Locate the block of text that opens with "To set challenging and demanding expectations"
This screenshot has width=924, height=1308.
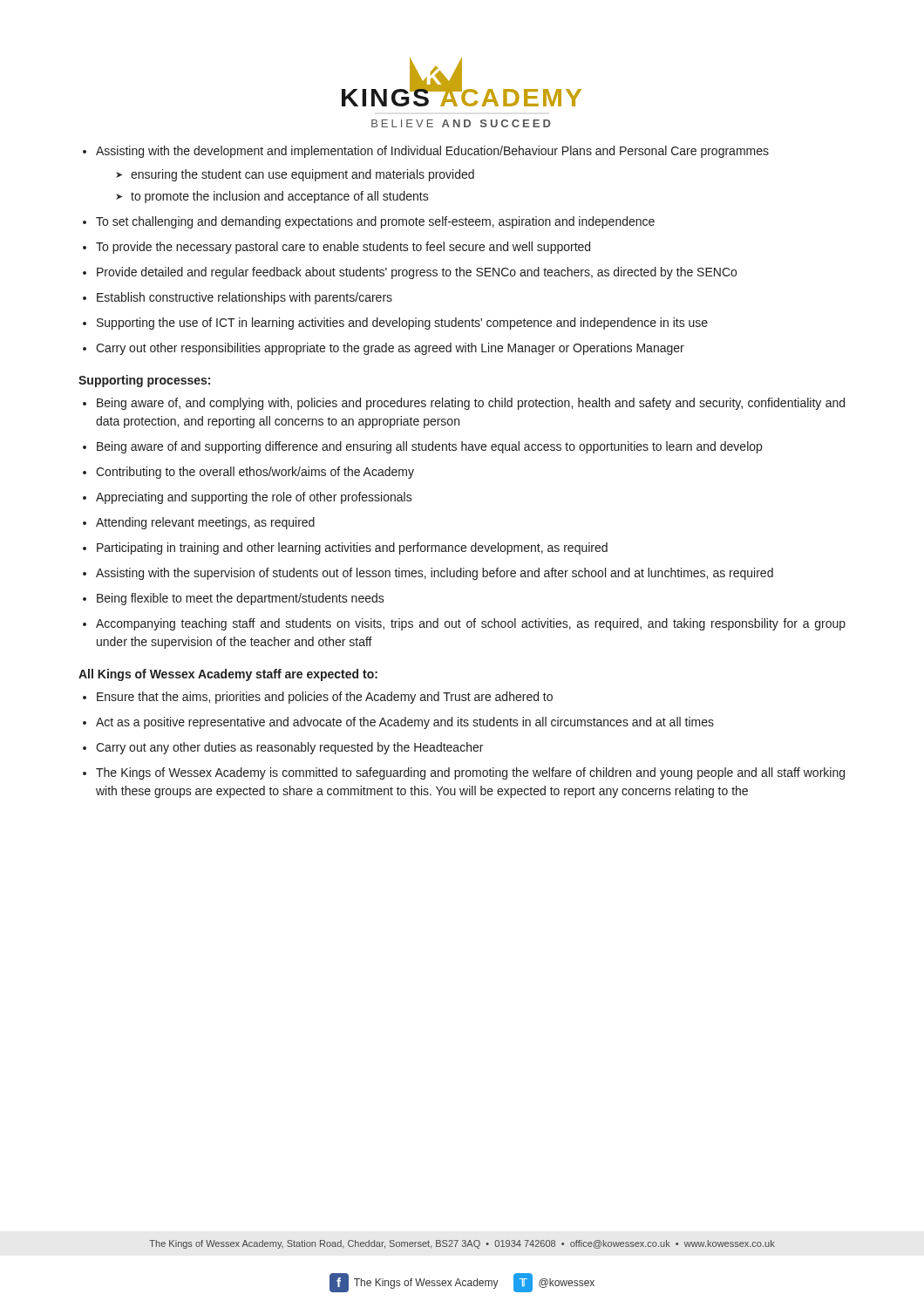pyautogui.click(x=375, y=222)
